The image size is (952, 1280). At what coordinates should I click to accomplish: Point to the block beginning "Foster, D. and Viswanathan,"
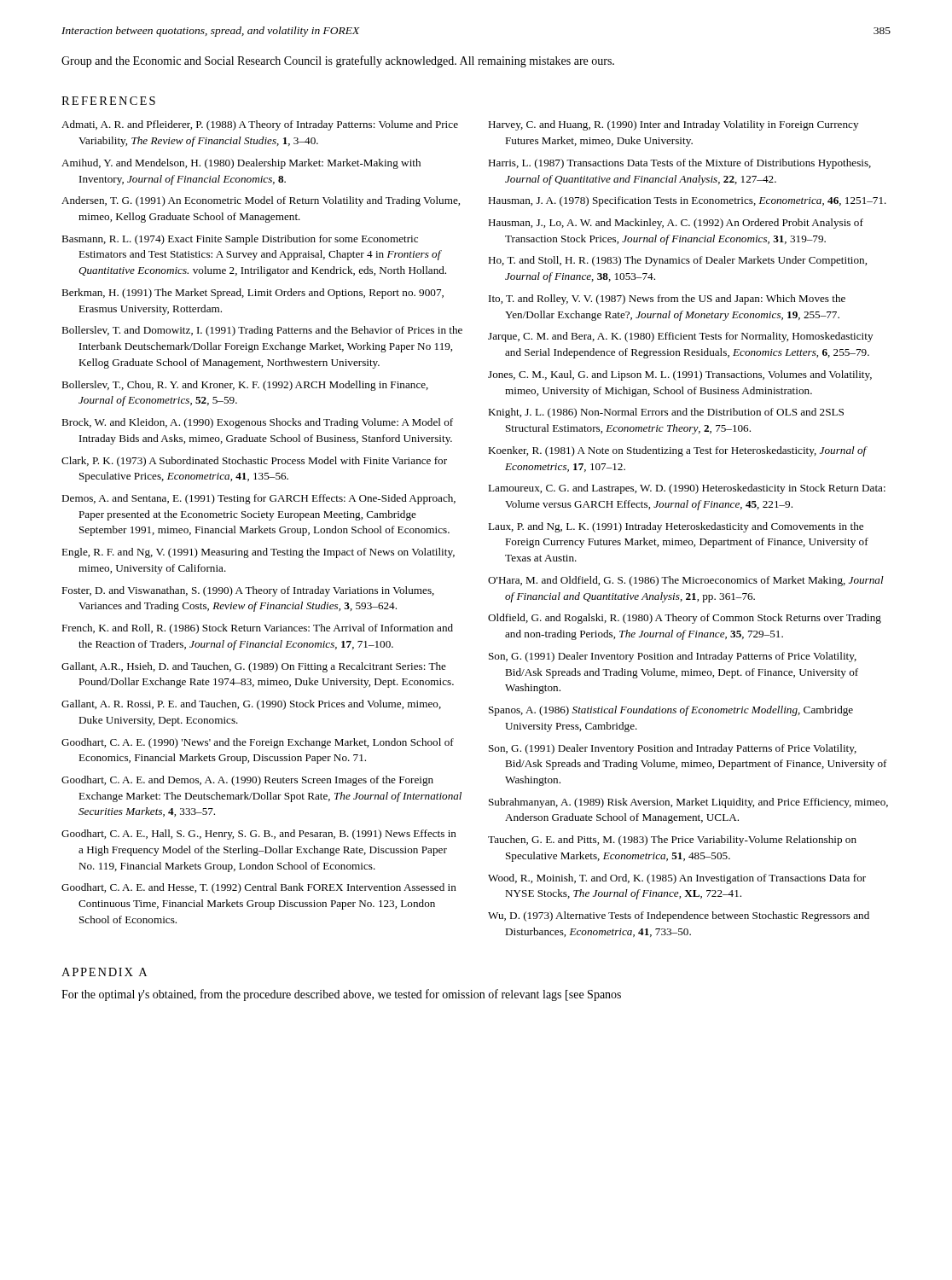(x=248, y=598)
